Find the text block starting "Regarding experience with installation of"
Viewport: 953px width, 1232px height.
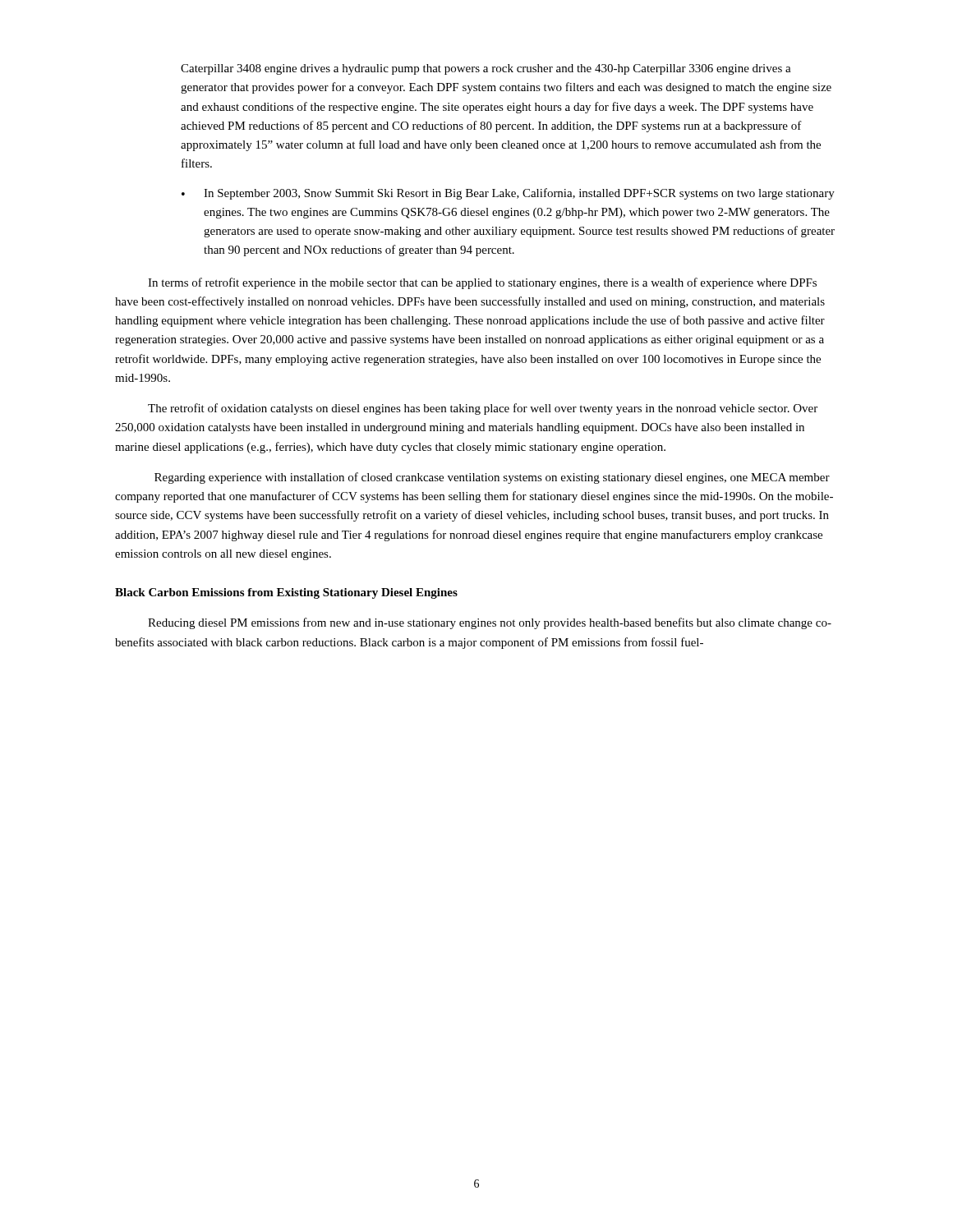tap(474, 515)
